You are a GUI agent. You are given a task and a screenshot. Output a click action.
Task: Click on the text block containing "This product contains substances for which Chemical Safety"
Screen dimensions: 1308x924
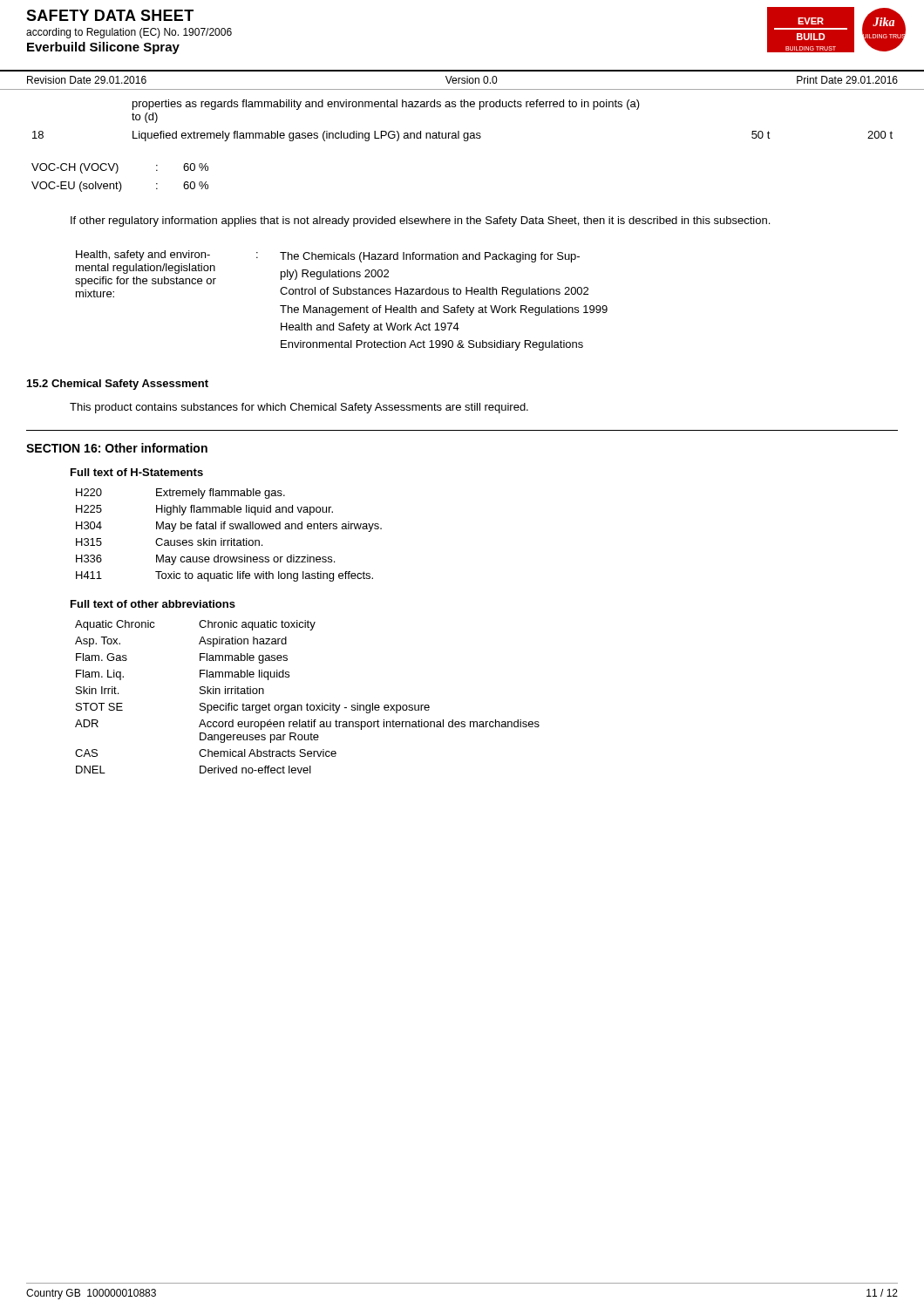tap(299, 407)
